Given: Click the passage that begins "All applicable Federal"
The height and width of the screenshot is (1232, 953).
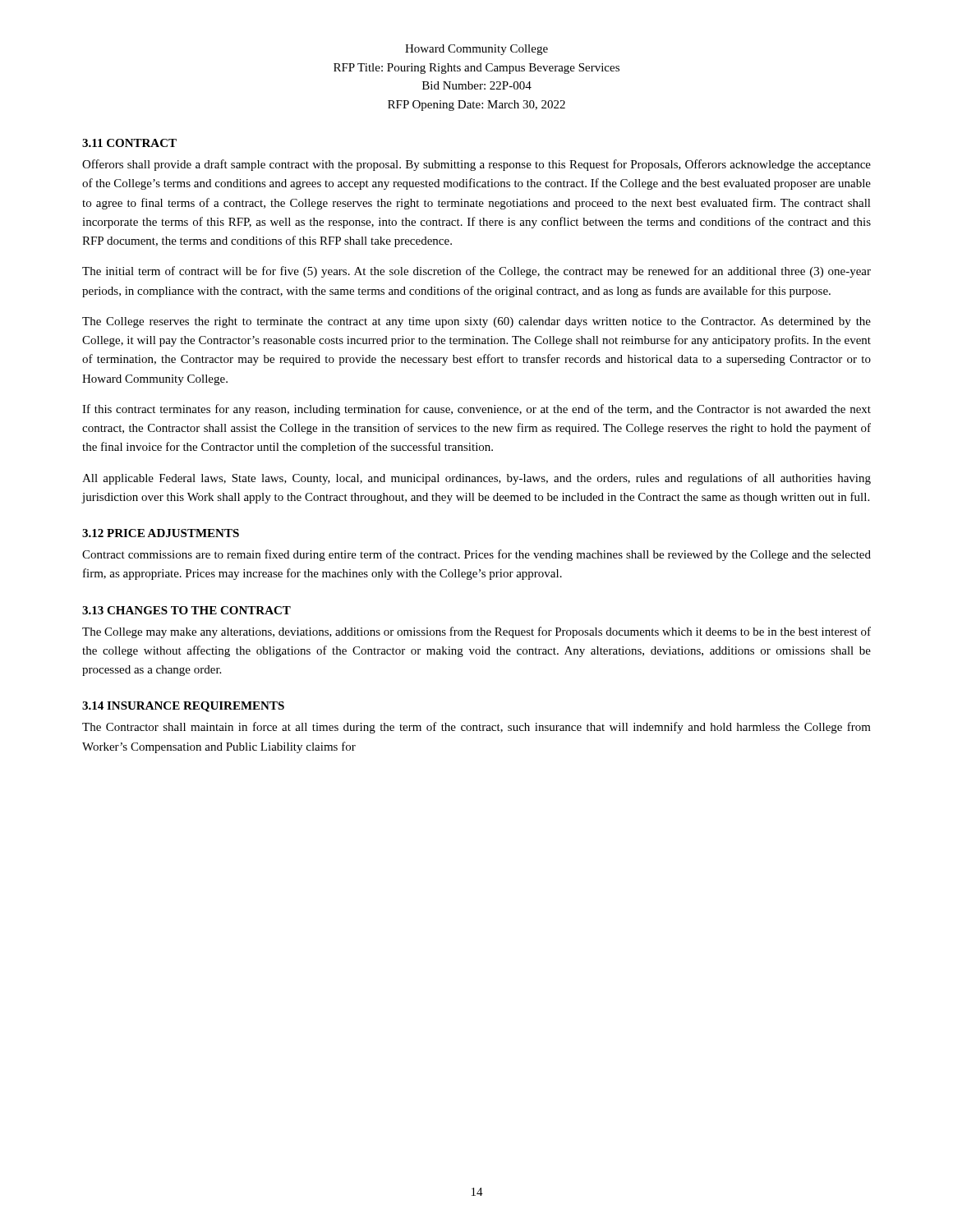Looking at the screenshot, I should tap(476, 487).
